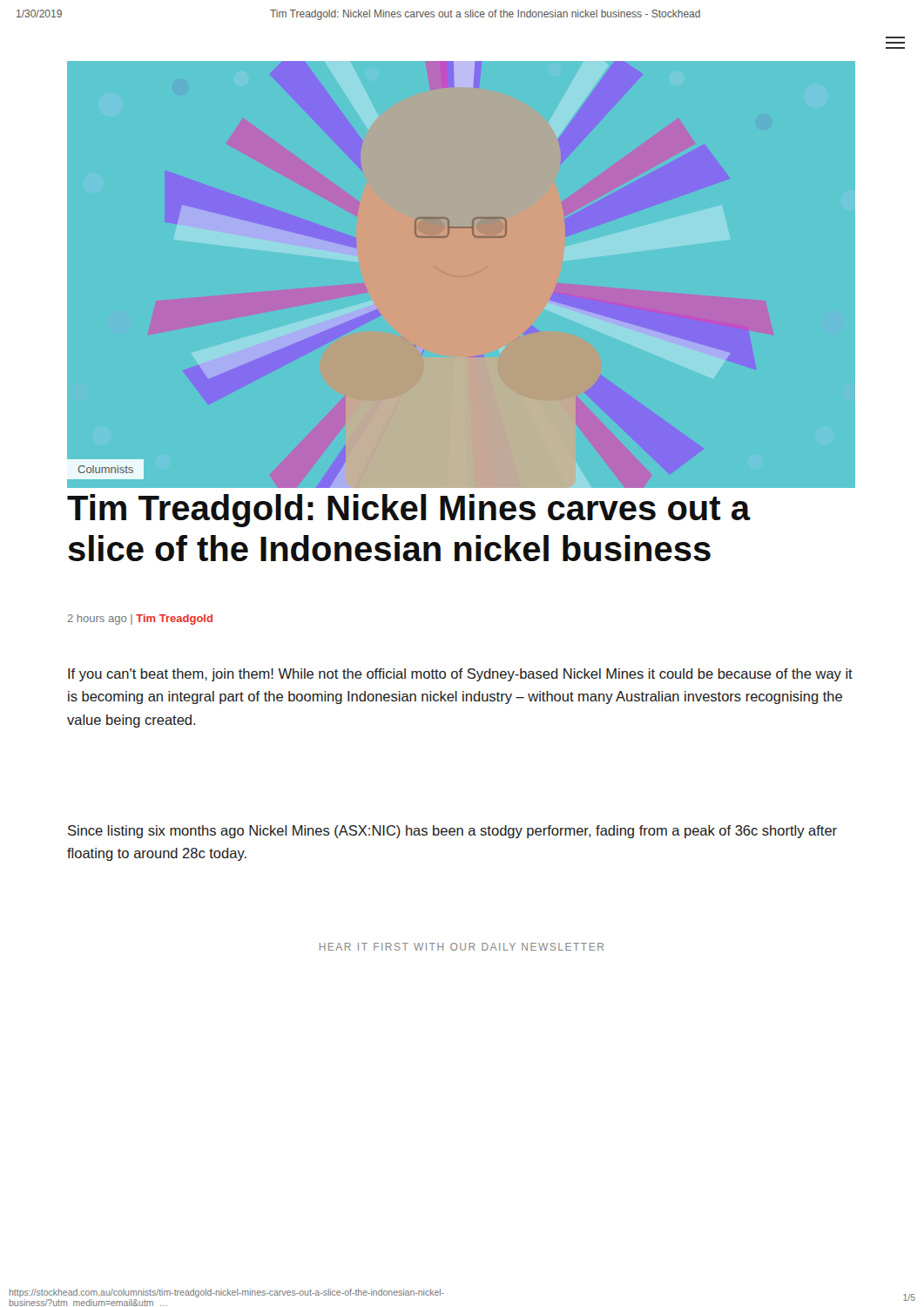Find the caption
Viewport: 924px width, 1307px height.
(106, 469)
